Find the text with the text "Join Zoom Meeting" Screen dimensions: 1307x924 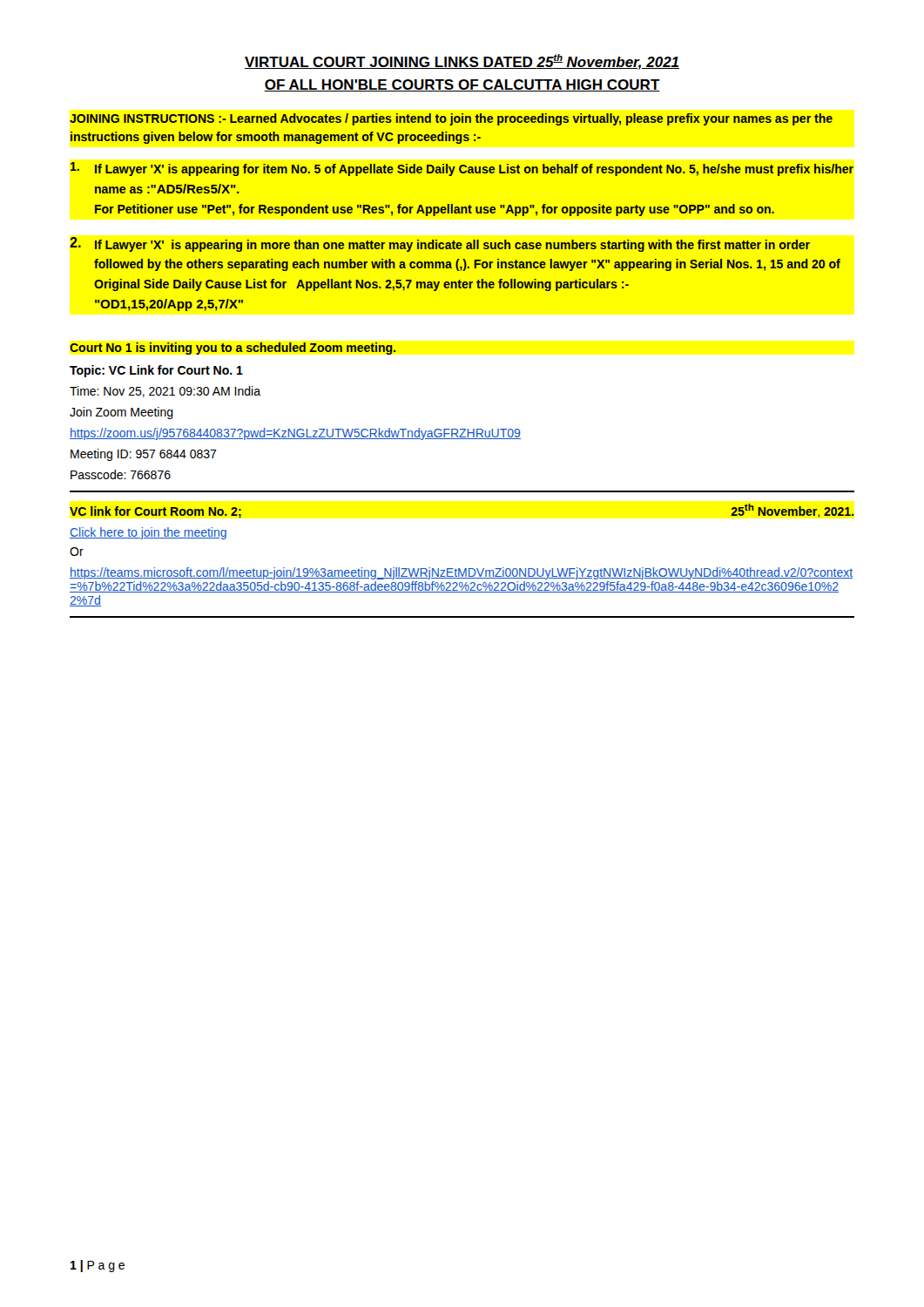tap(122, 412)
